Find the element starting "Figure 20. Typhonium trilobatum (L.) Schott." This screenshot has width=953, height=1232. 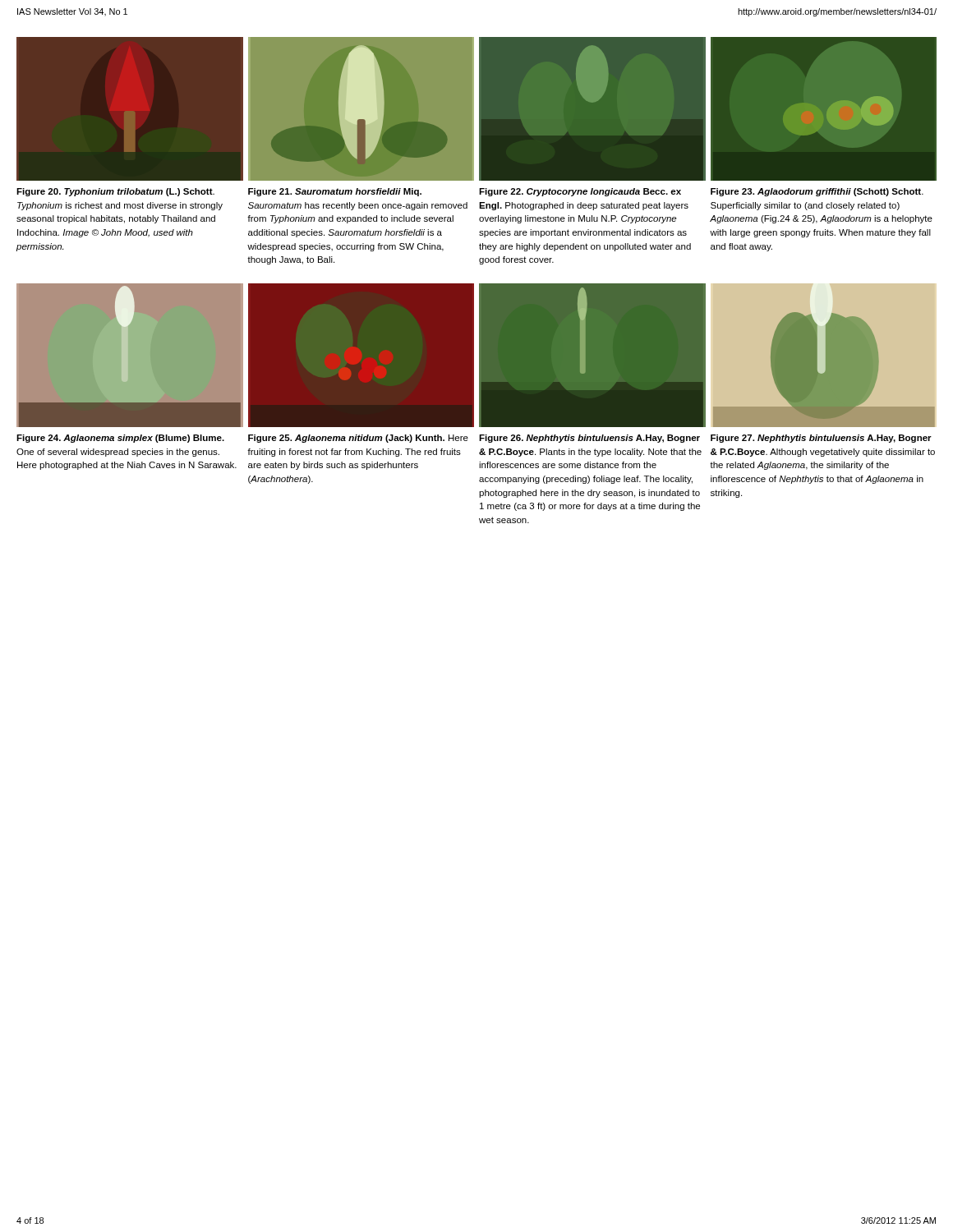pyautogui.click(x=120, y=219)
